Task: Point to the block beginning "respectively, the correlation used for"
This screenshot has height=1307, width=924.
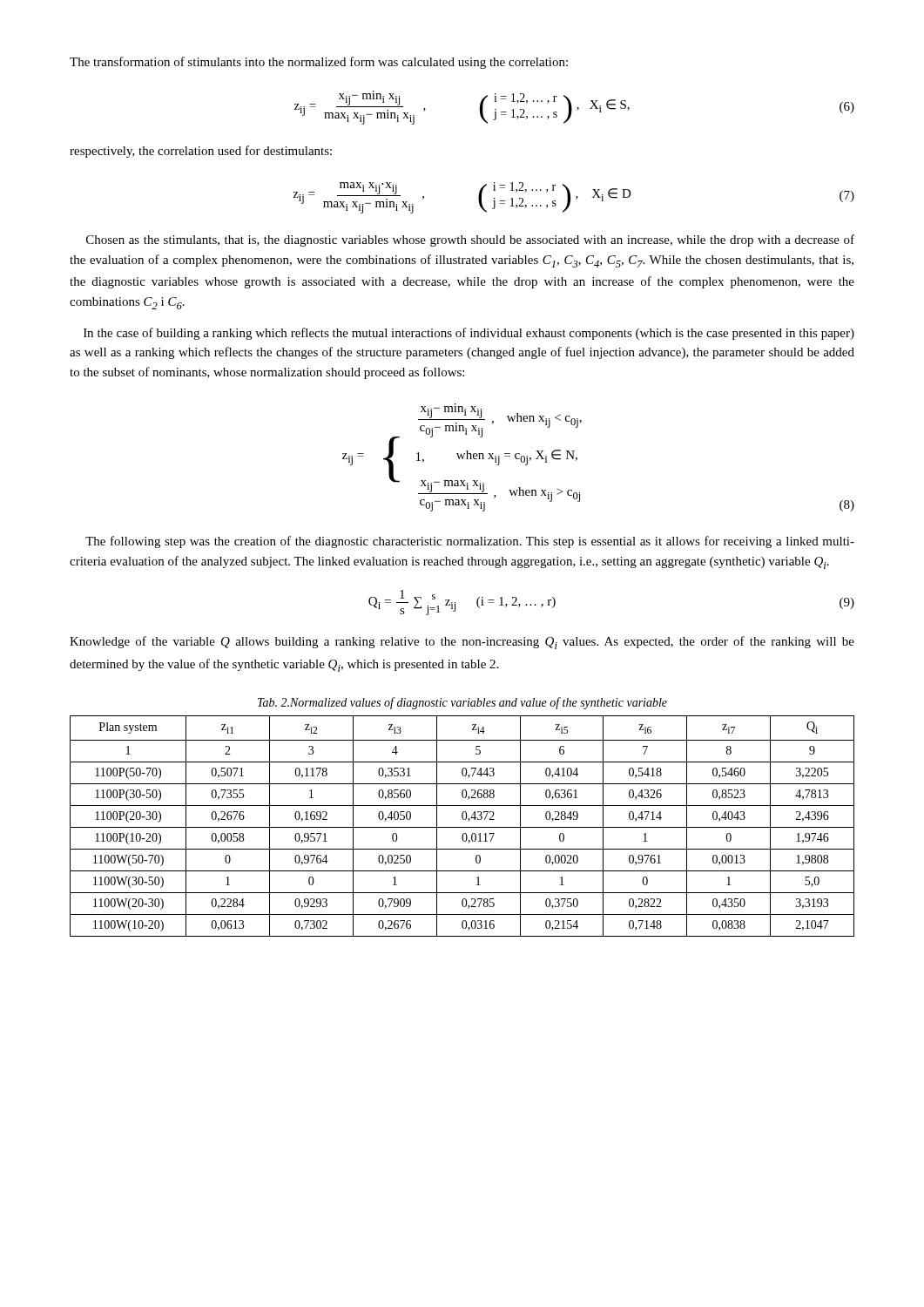Action: 201,150
